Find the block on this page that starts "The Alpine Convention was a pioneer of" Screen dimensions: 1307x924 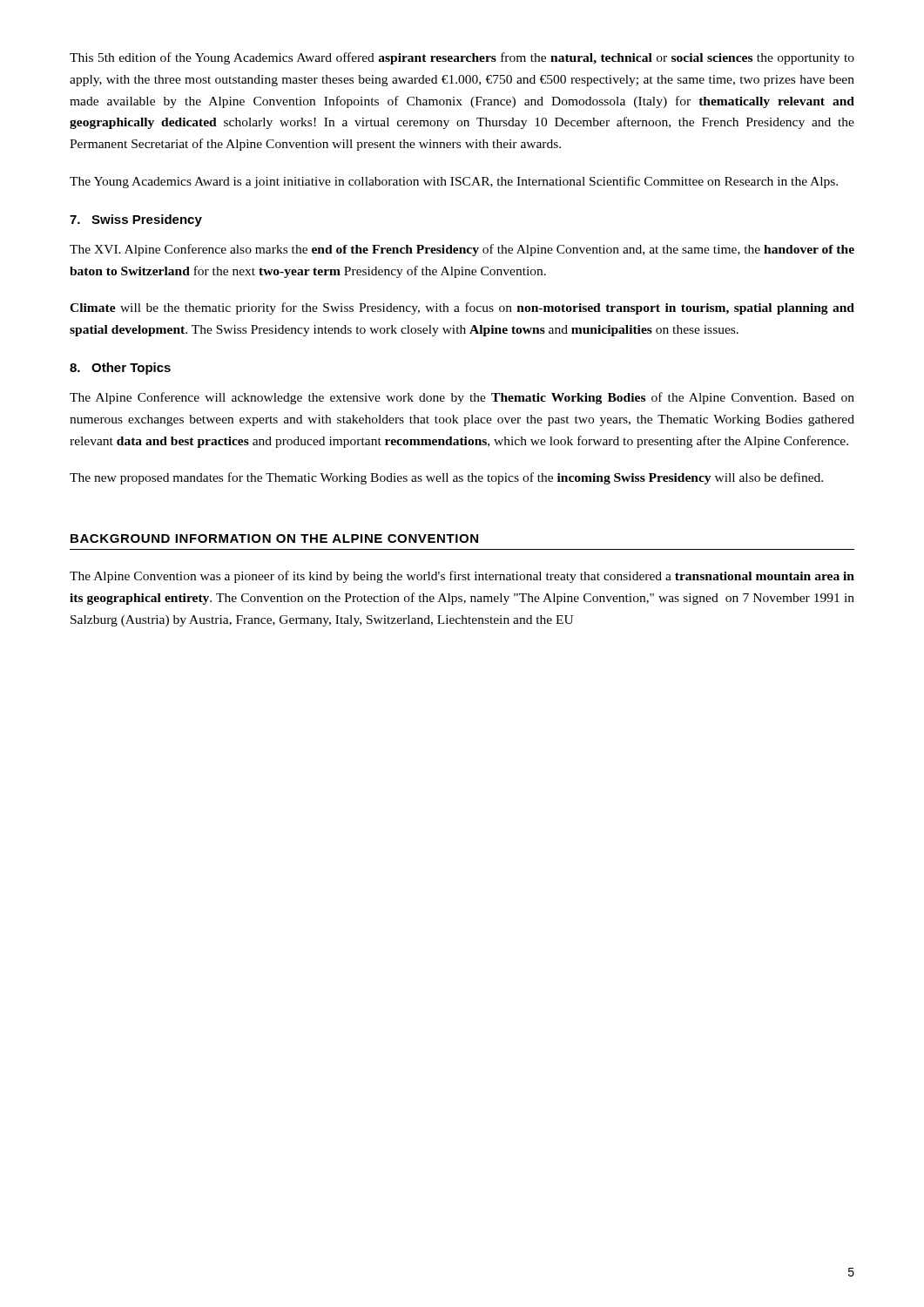(462, 597)
